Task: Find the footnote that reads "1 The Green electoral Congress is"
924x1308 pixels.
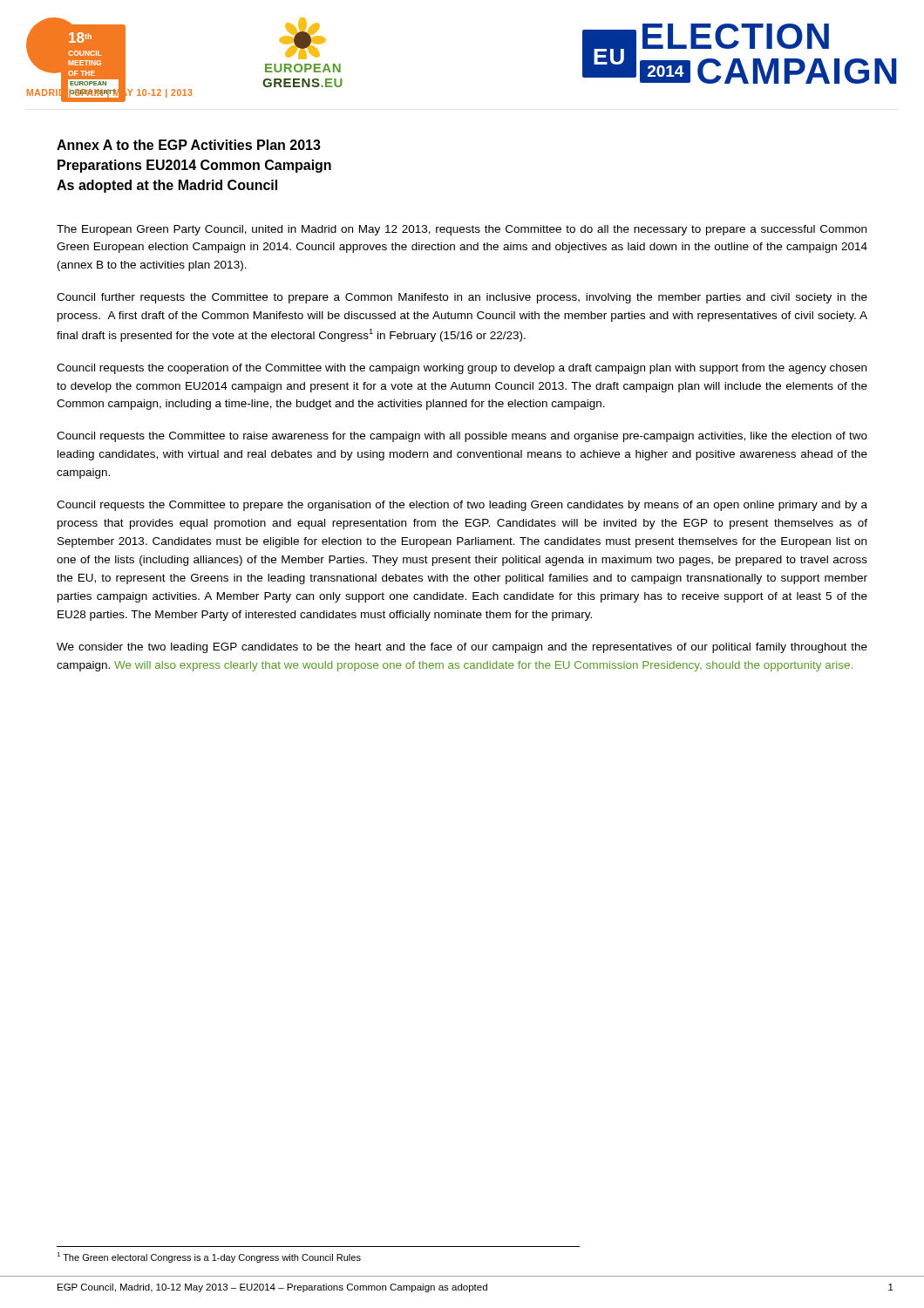Action: (x=209, y=1257)
